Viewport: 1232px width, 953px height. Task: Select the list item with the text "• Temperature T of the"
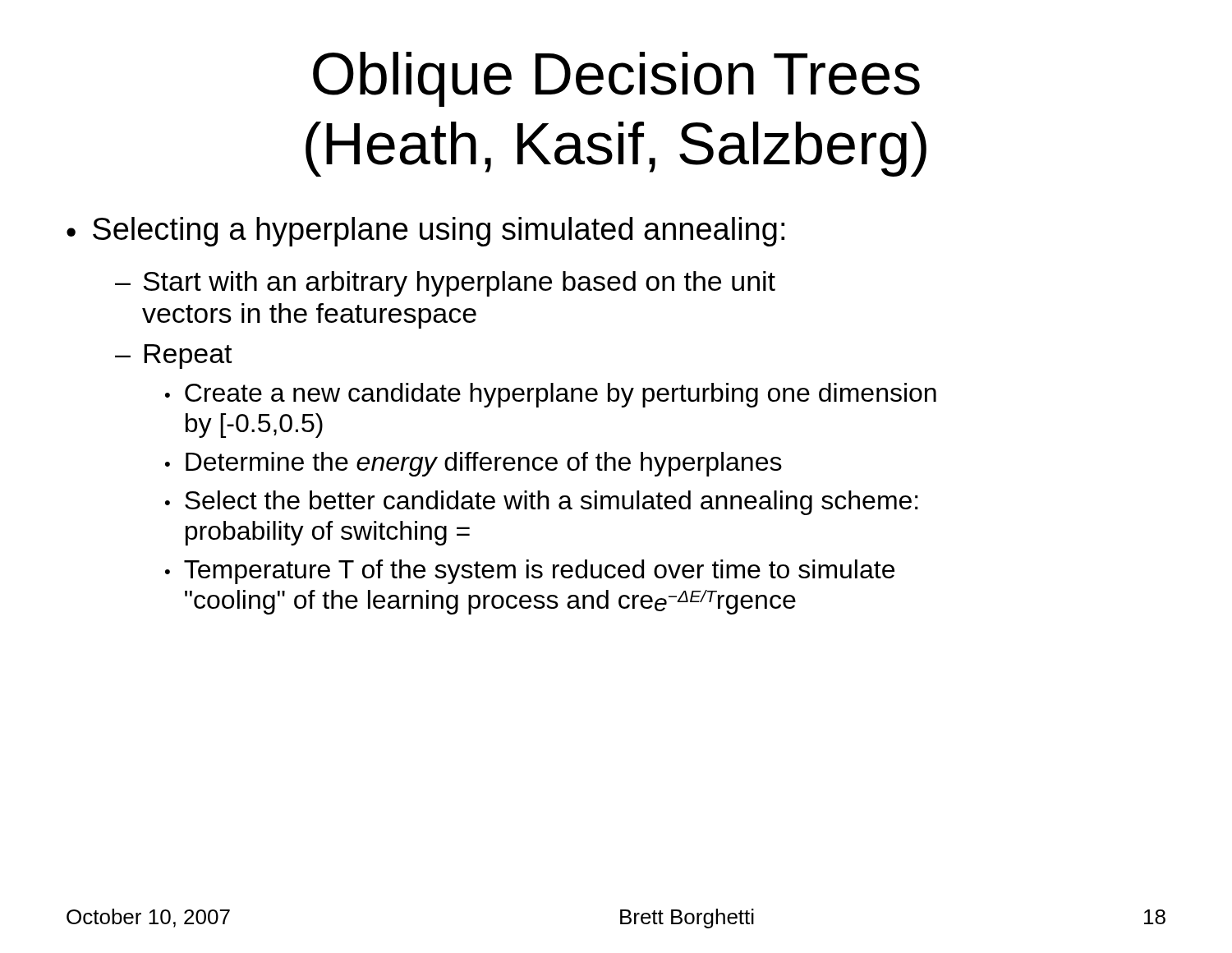(530, 586)
